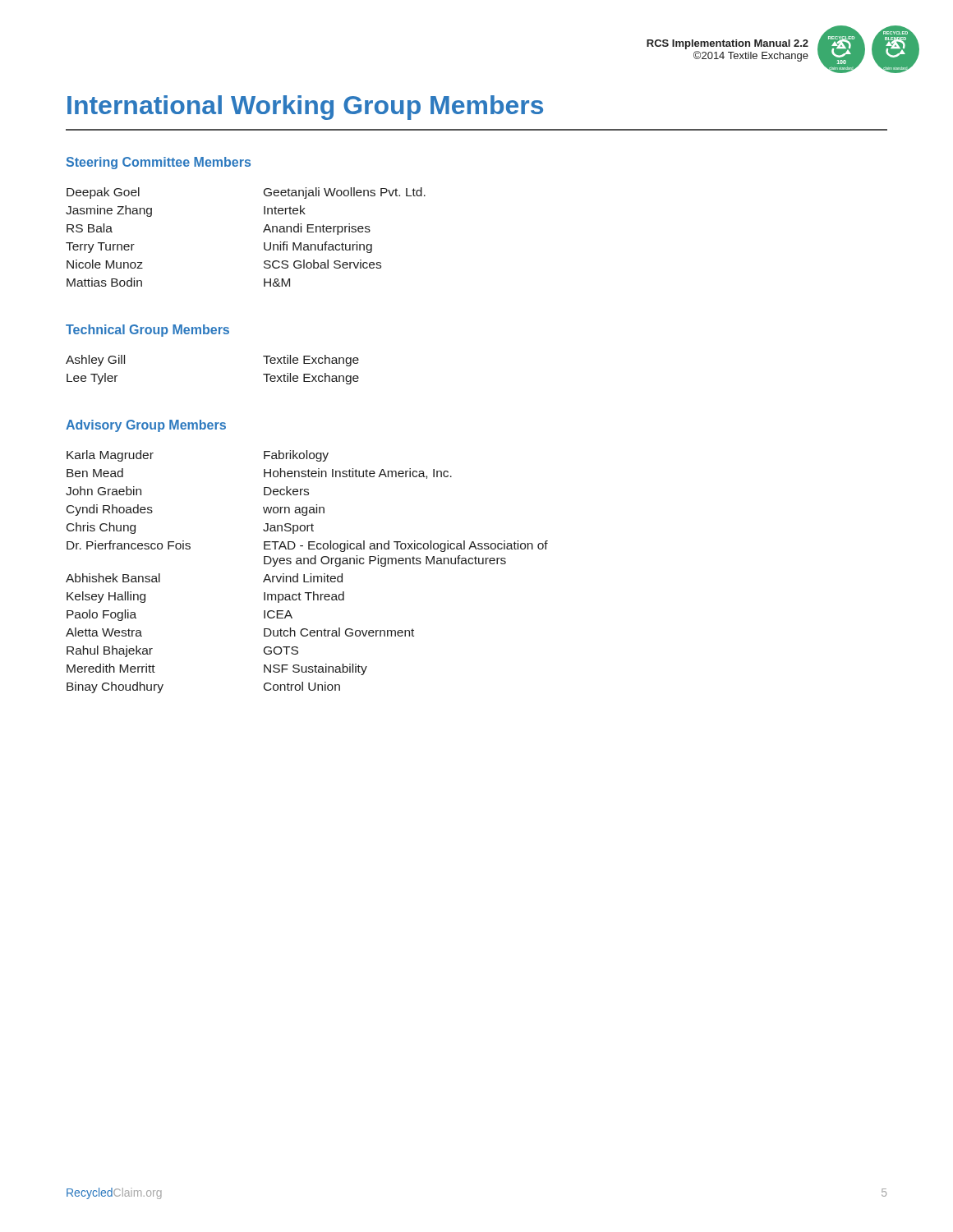Locate the list item with the text "Chris Chung"
Screen dimensions: 1232x953
point(101,527)
